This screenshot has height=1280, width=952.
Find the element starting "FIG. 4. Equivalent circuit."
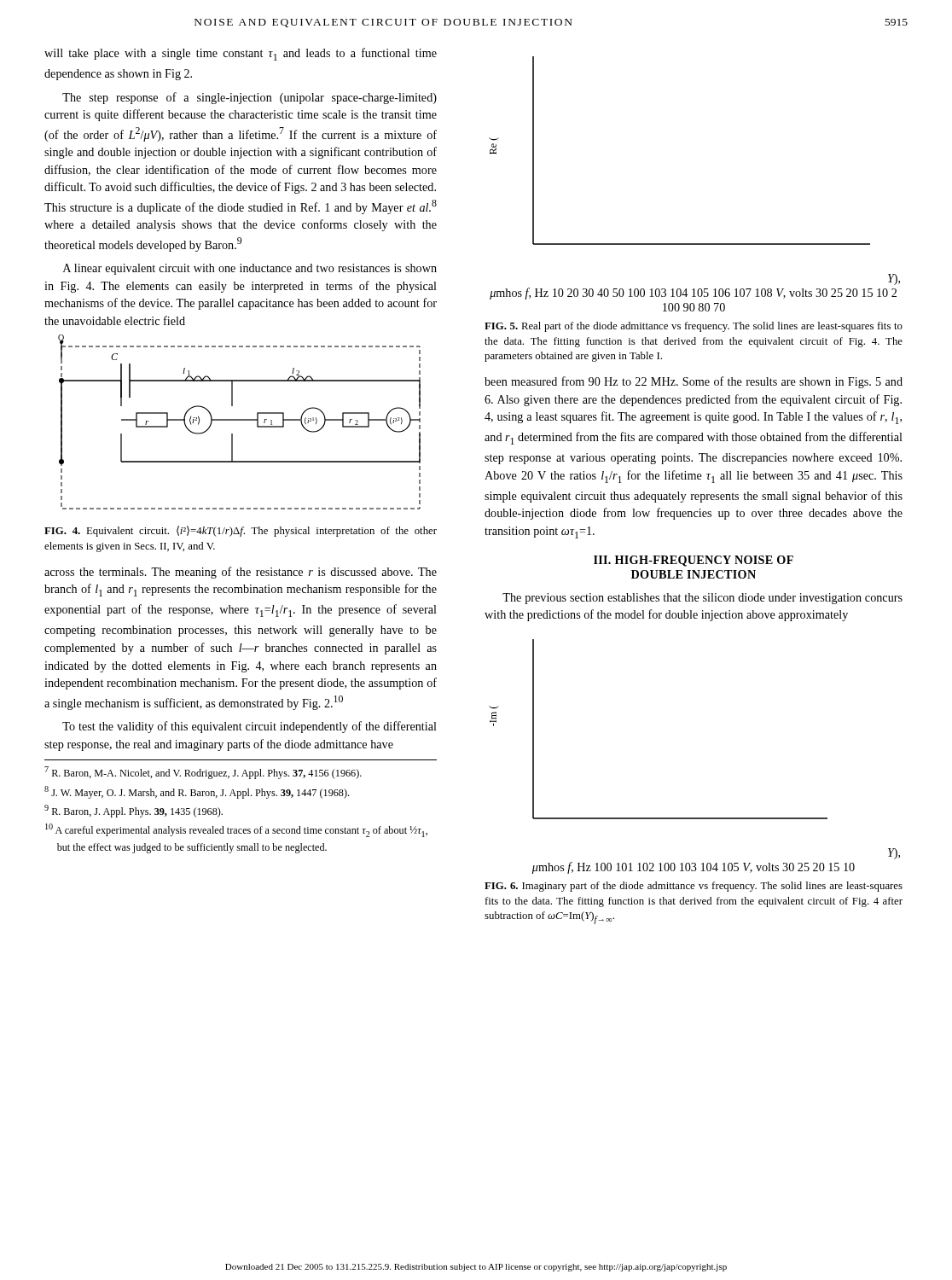coord(241,539)
